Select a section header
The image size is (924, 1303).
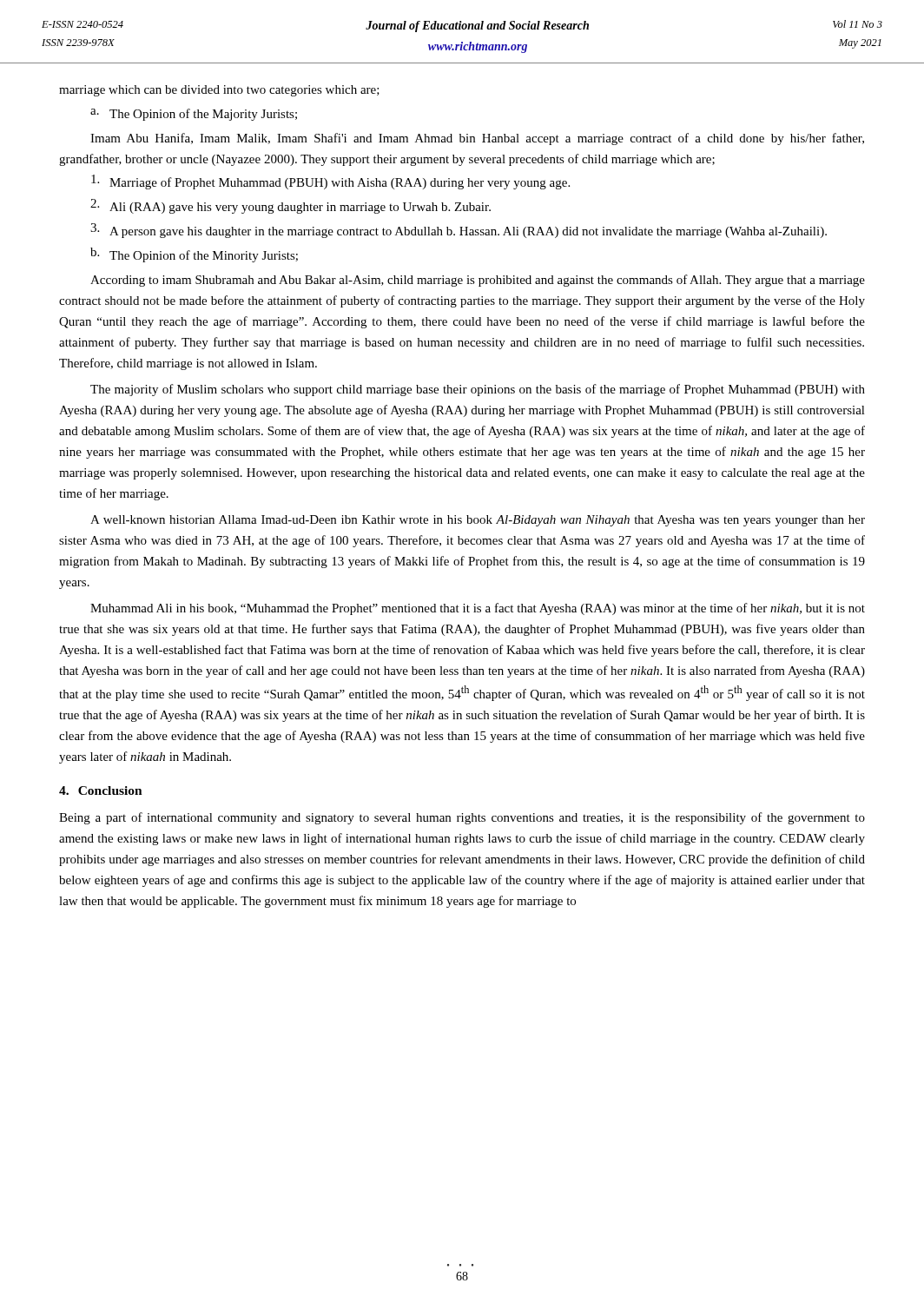click(x=101, y=790)
